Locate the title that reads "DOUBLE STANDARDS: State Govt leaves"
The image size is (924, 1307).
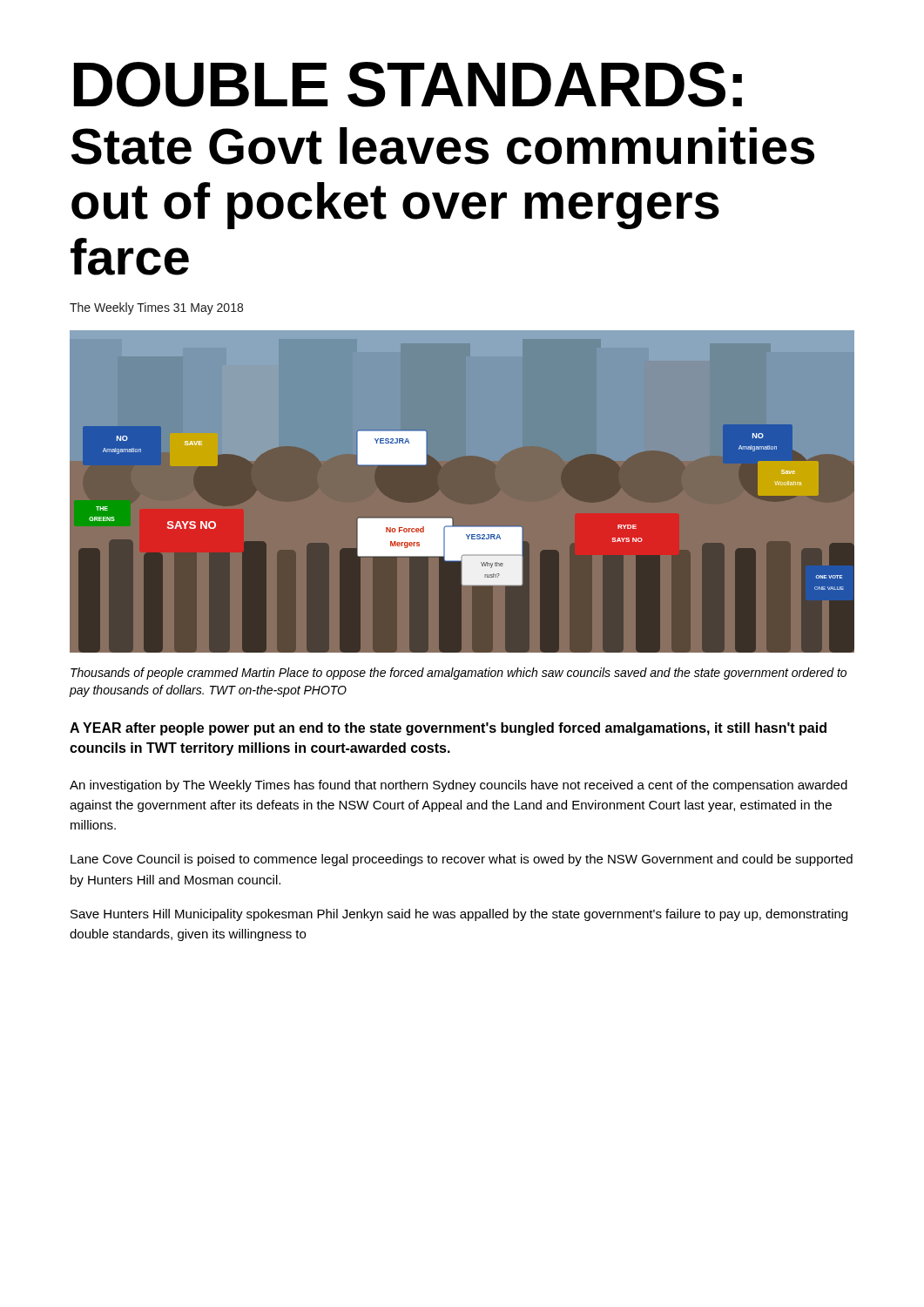click(462, 169)
